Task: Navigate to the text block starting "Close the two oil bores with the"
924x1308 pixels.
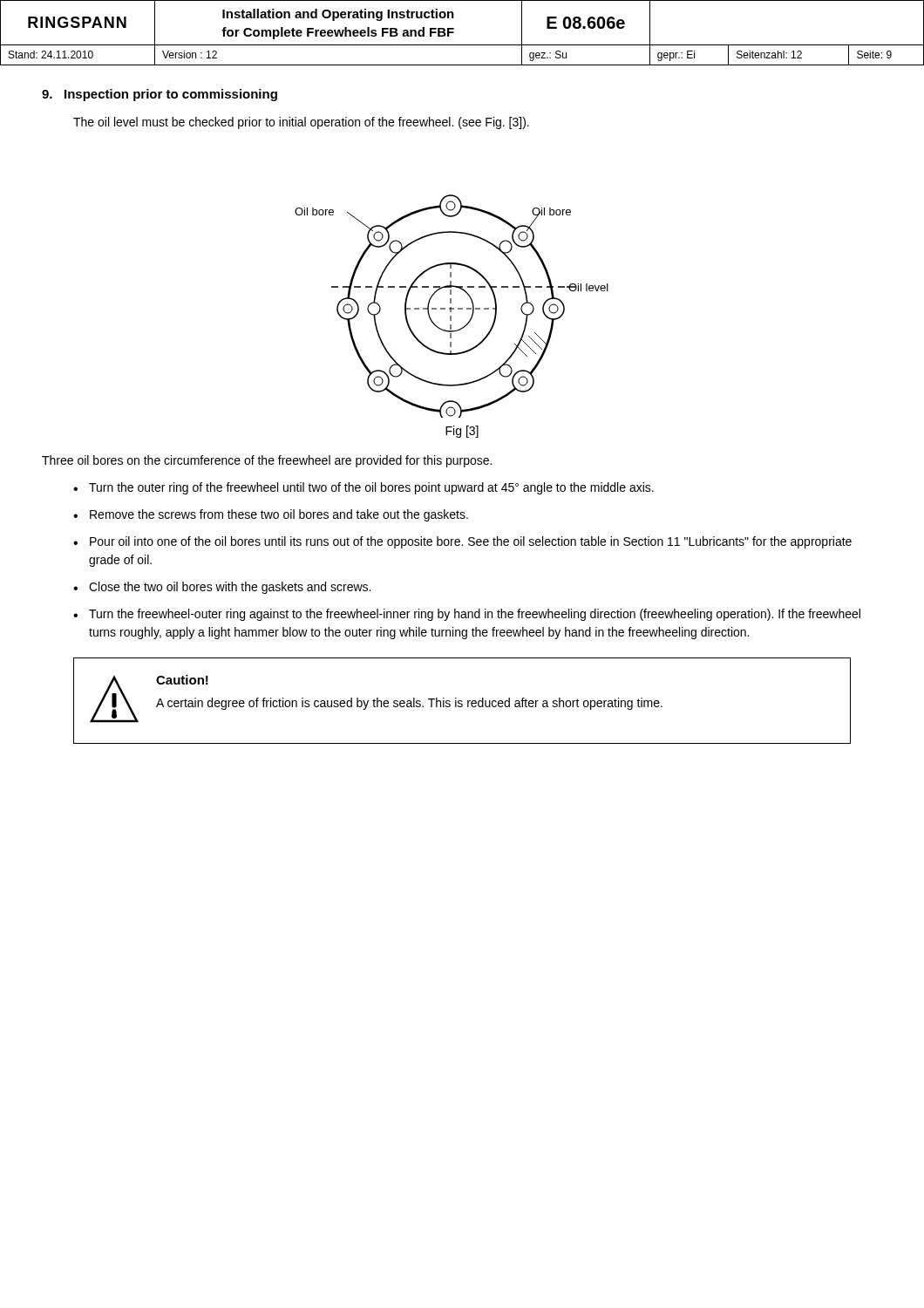Action: 230,587
